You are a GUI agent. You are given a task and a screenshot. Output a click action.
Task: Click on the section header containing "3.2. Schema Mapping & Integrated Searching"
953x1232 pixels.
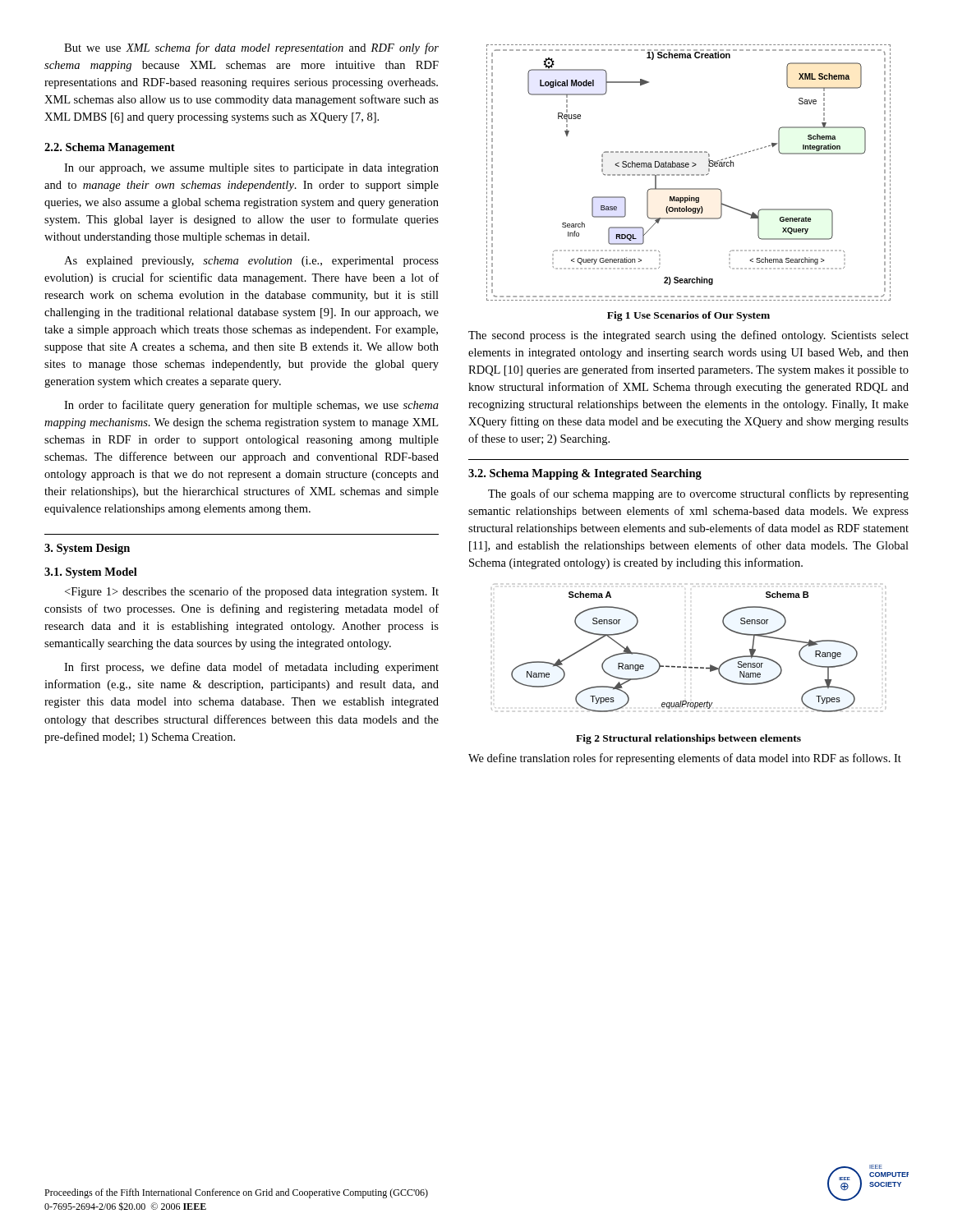(585, 473)
